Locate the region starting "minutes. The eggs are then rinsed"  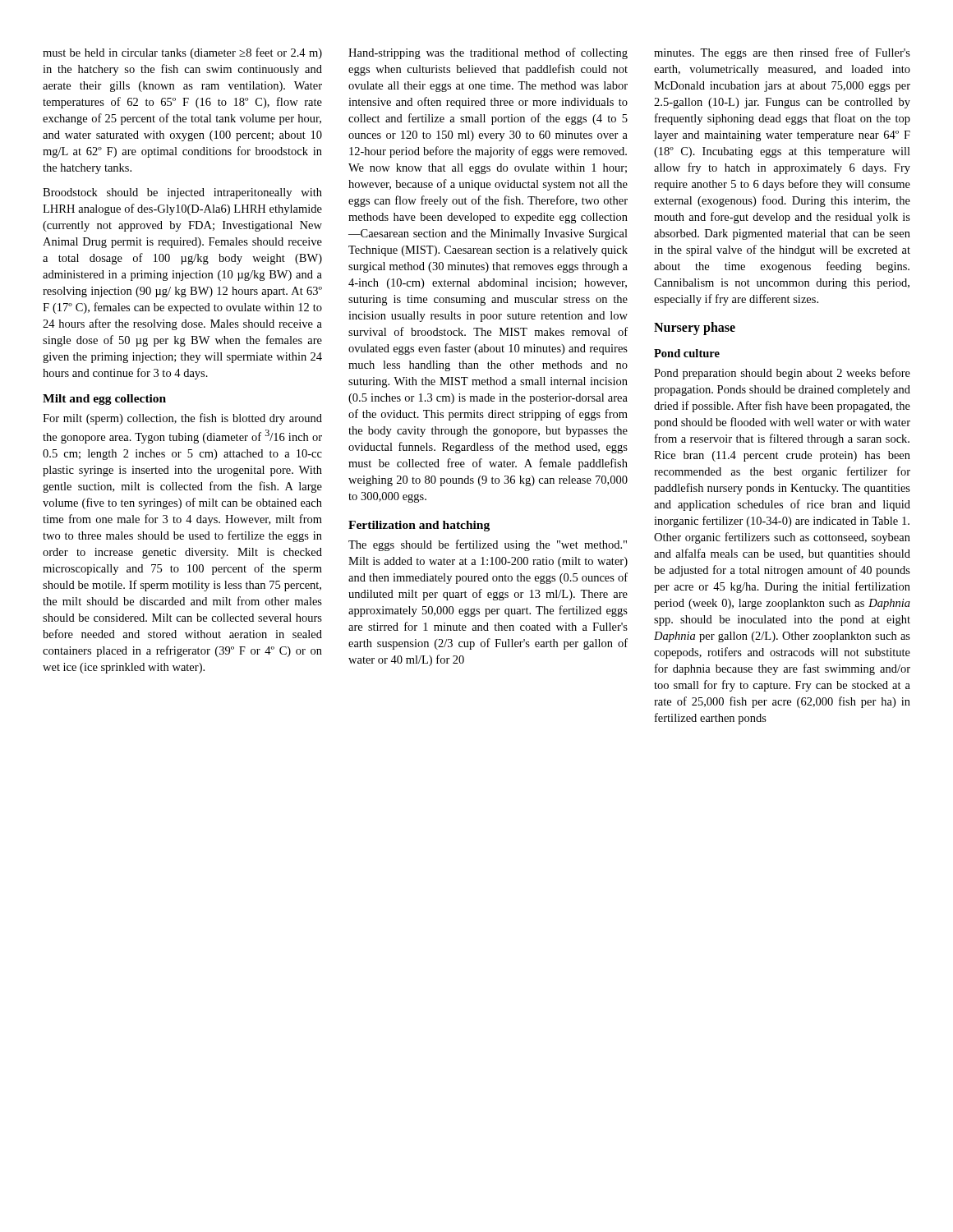(782, 176)
